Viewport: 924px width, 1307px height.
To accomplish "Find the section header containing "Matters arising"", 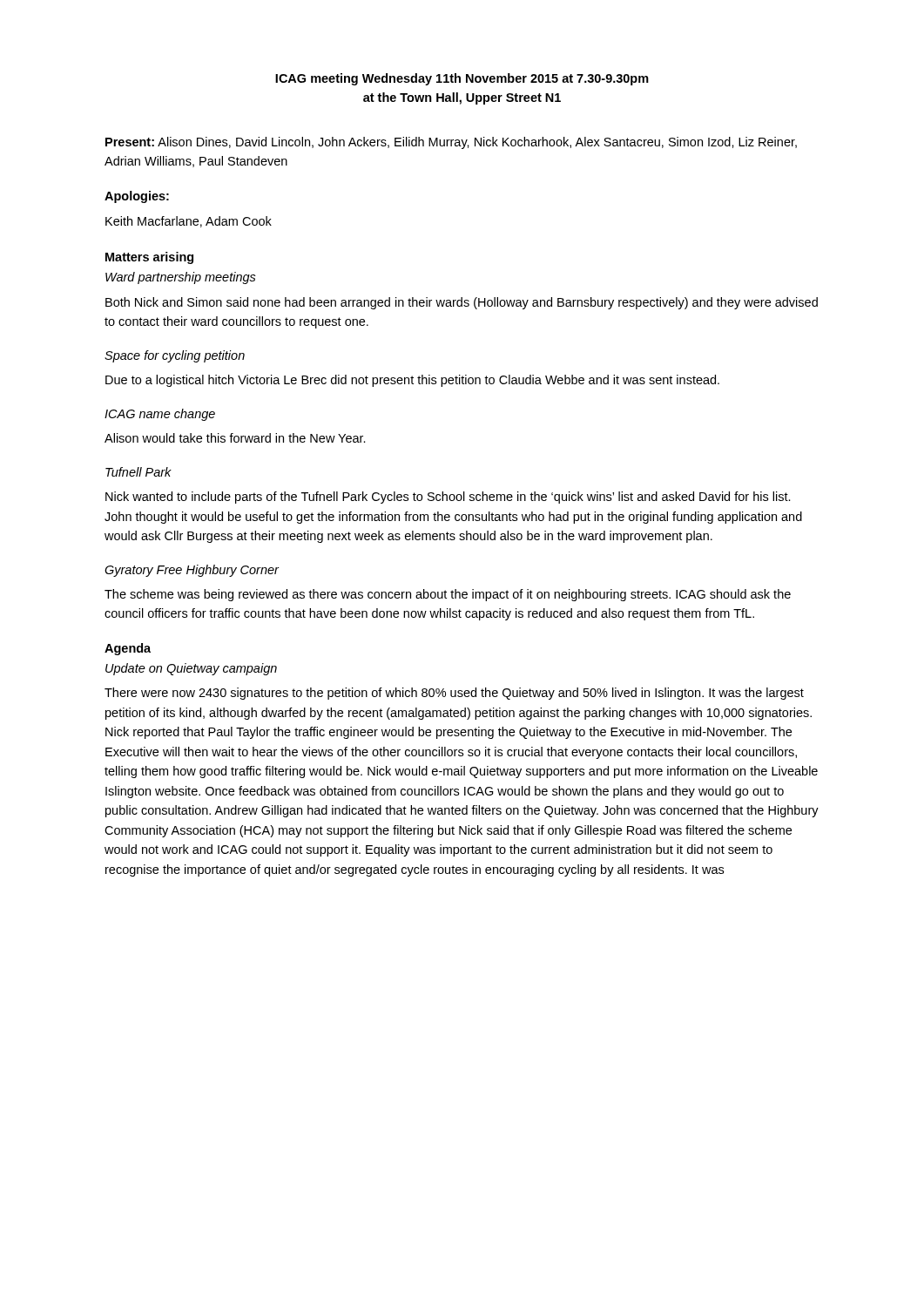I will [149, 258].
